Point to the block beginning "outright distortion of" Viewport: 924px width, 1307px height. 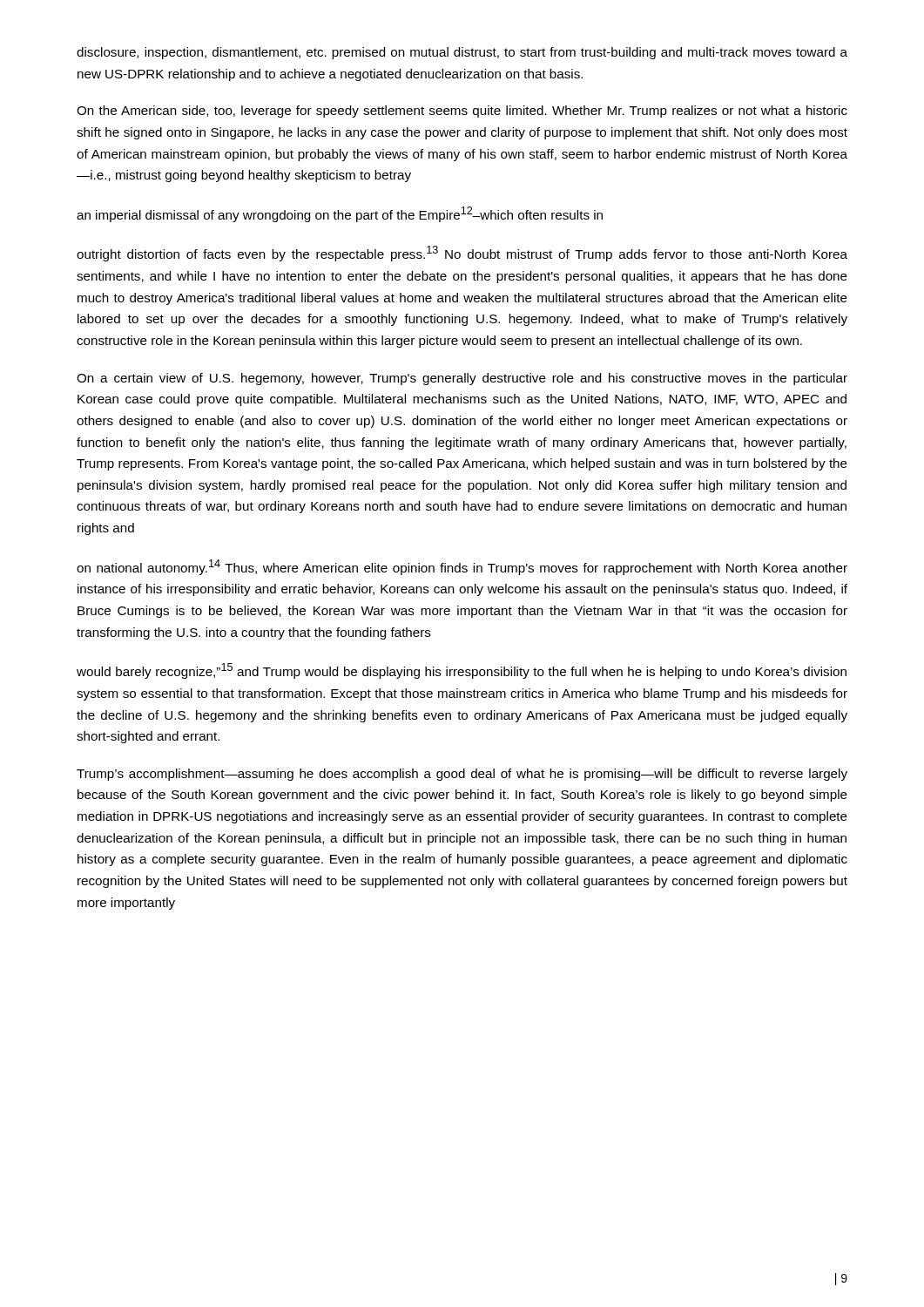[462, 296]
